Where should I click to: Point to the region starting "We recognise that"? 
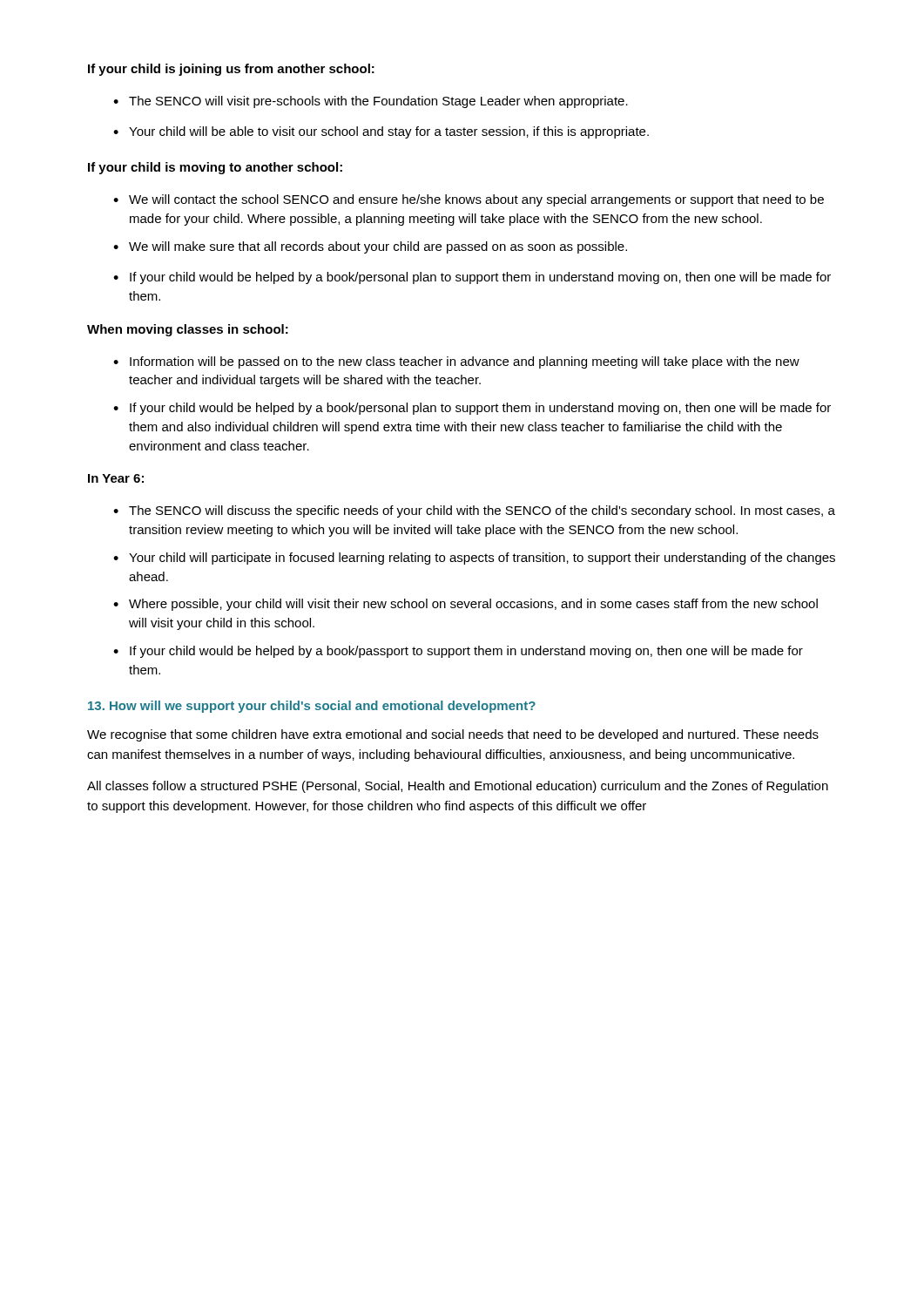pyautogui.click(x=453, y=744)
